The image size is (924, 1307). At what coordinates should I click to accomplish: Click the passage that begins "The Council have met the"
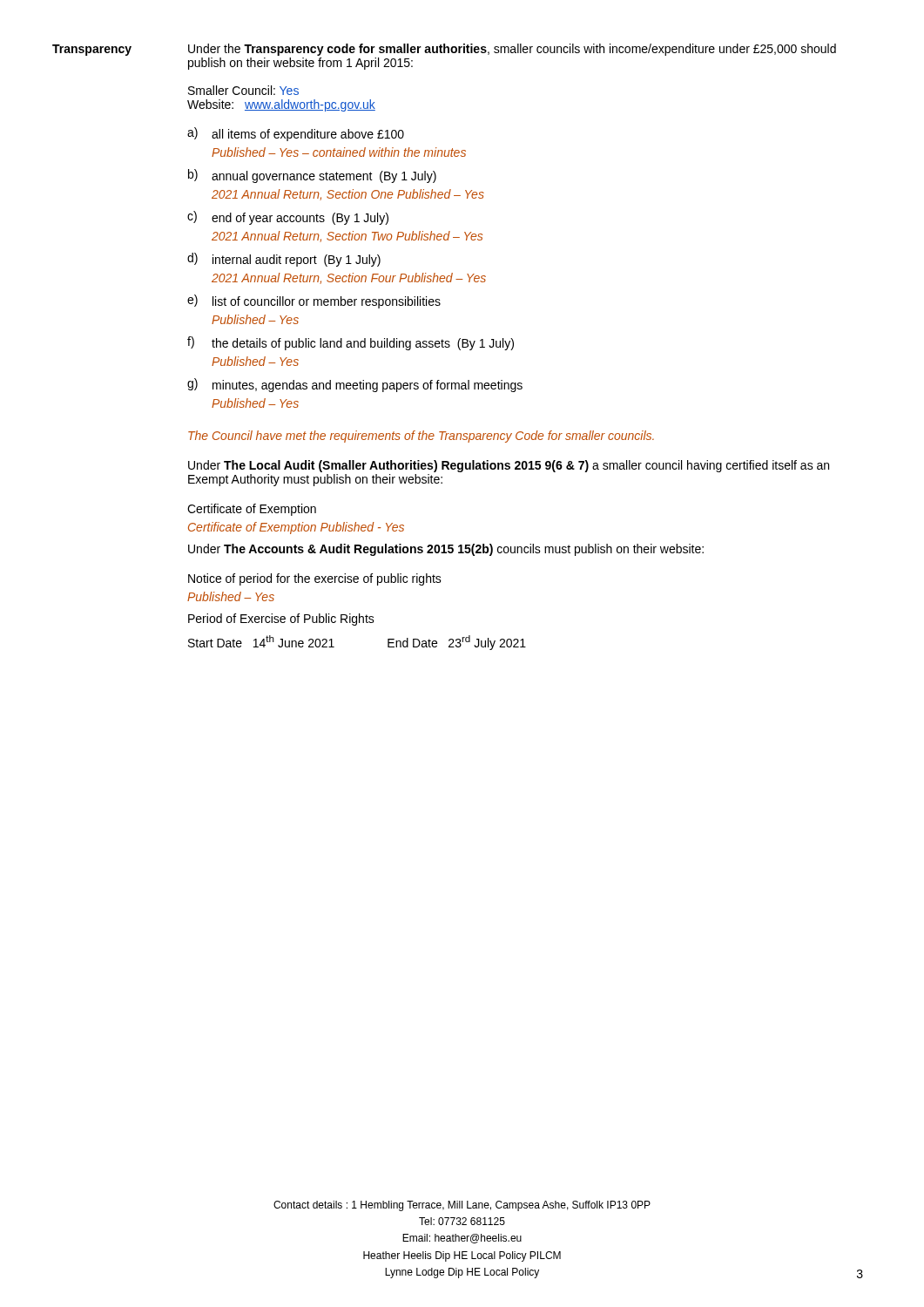coord(421,436)
